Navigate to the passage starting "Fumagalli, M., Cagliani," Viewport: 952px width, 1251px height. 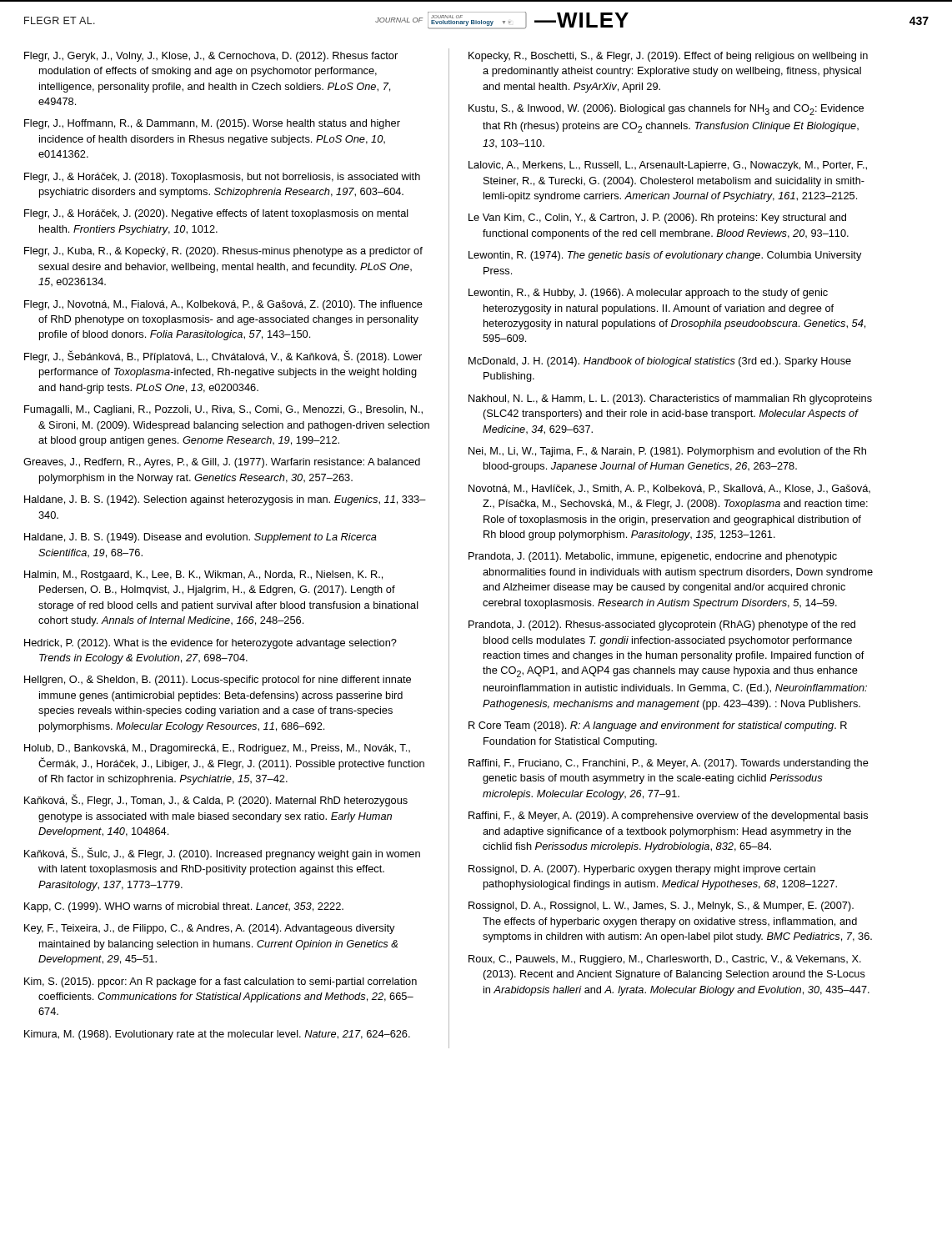pos(227,425)
